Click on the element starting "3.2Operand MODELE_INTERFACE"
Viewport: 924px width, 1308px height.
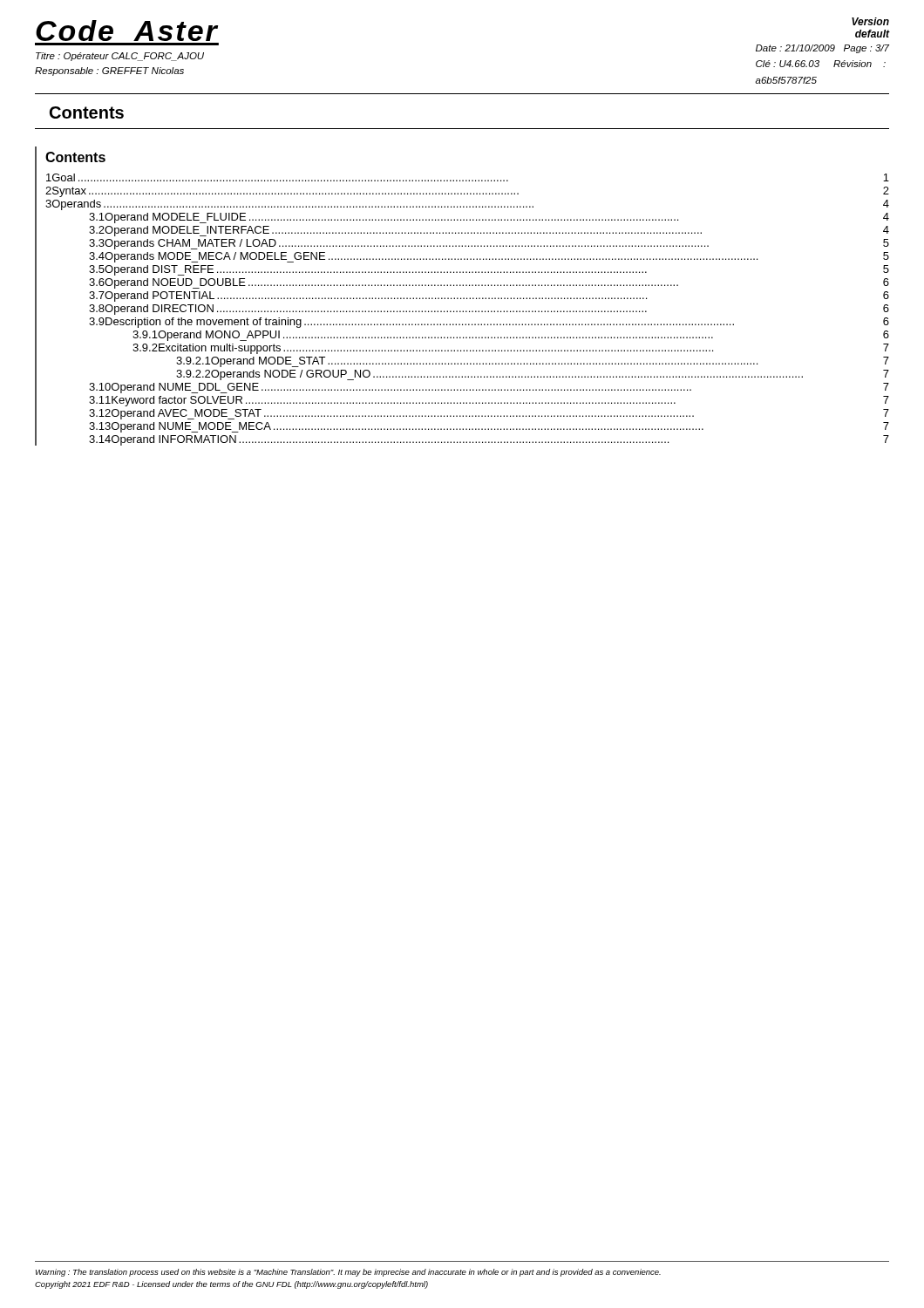coord(489,230)
